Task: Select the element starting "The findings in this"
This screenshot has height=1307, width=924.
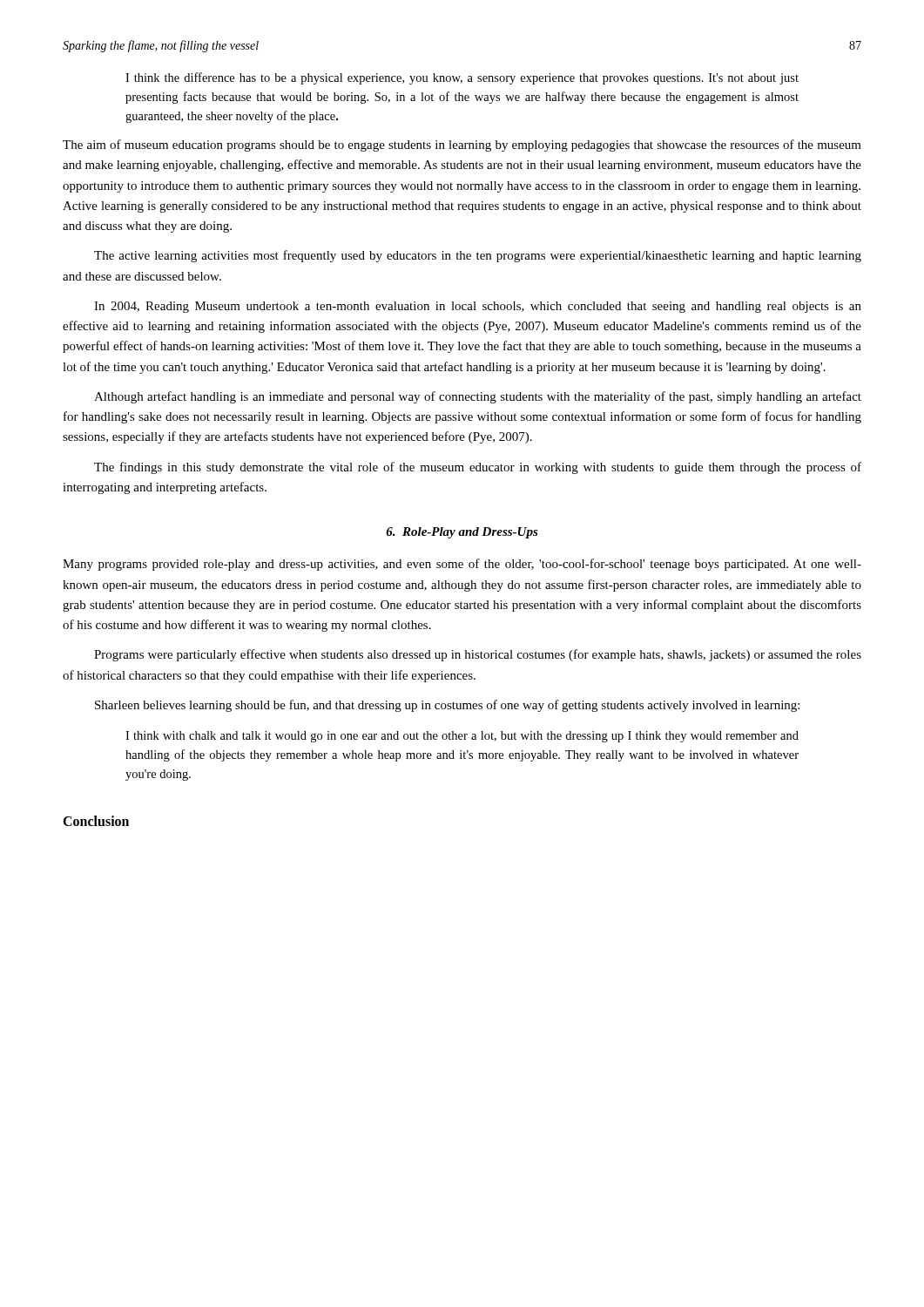Action: coord(462,477)
